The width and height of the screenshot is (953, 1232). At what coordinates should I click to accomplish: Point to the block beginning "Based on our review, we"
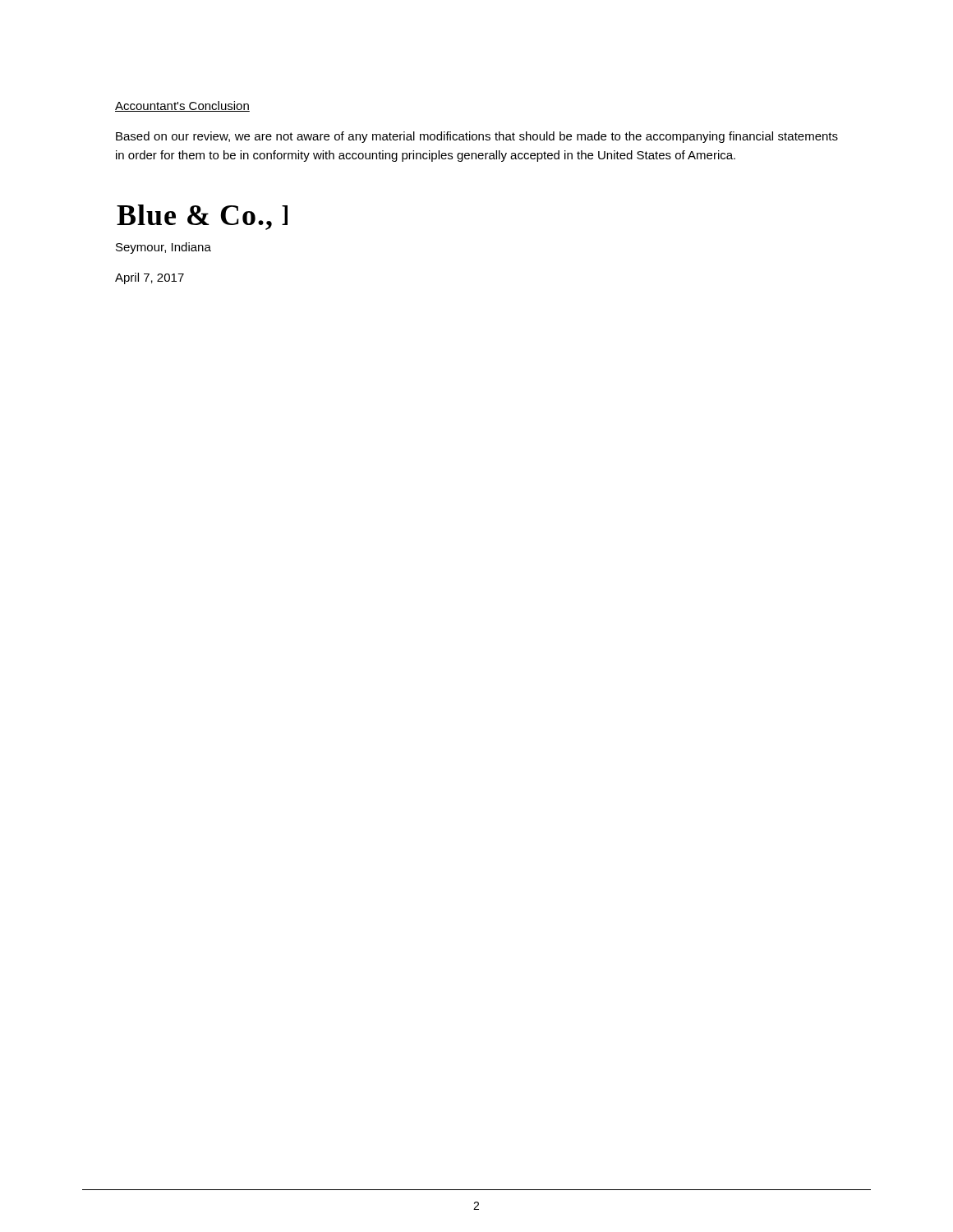pos(476,145)
